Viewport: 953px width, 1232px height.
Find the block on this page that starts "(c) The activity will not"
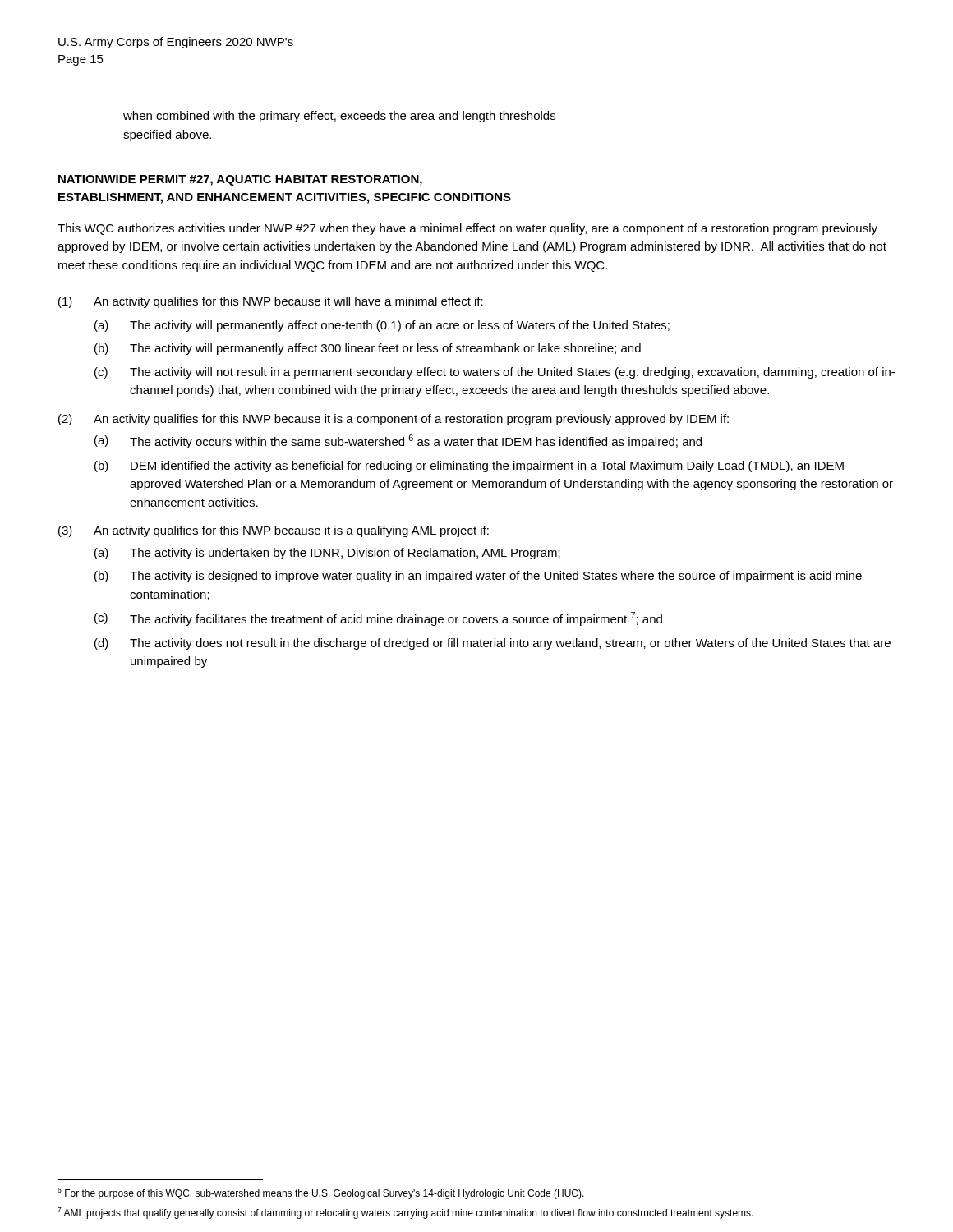pyautogui.click(x=495, y=381)
